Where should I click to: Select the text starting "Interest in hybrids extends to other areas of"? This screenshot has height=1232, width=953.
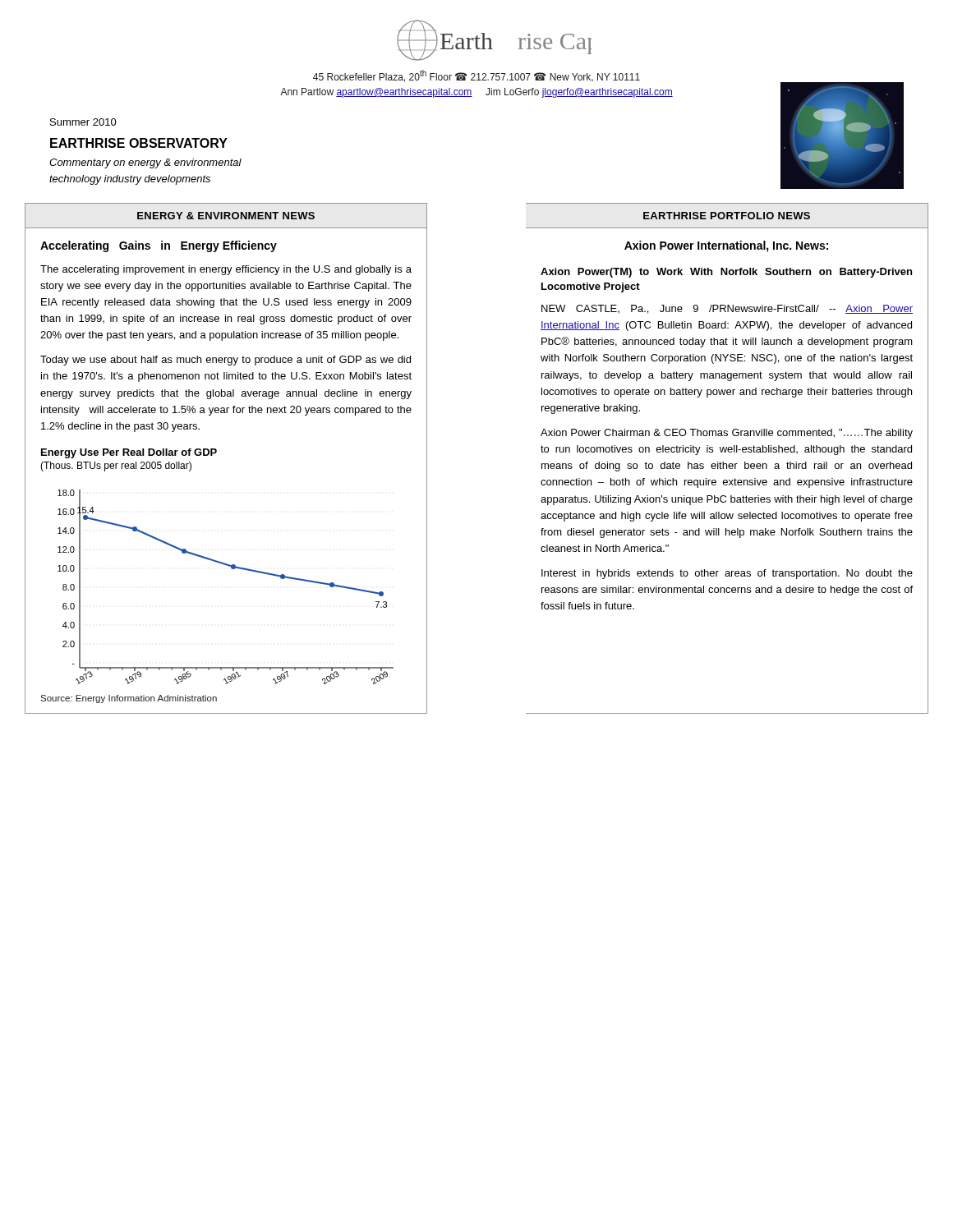727,590
